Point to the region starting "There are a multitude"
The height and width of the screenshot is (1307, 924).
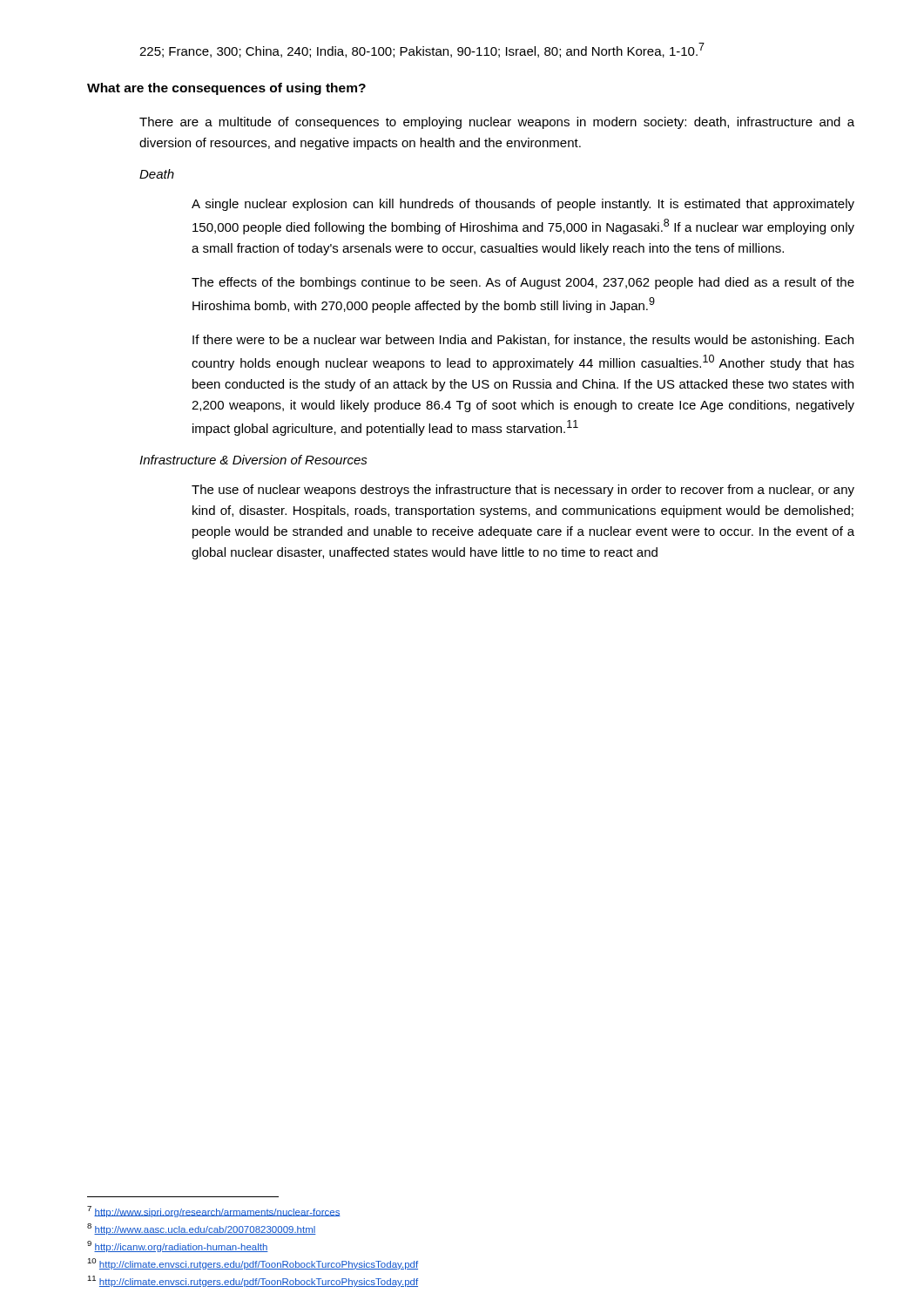(497, 132)
